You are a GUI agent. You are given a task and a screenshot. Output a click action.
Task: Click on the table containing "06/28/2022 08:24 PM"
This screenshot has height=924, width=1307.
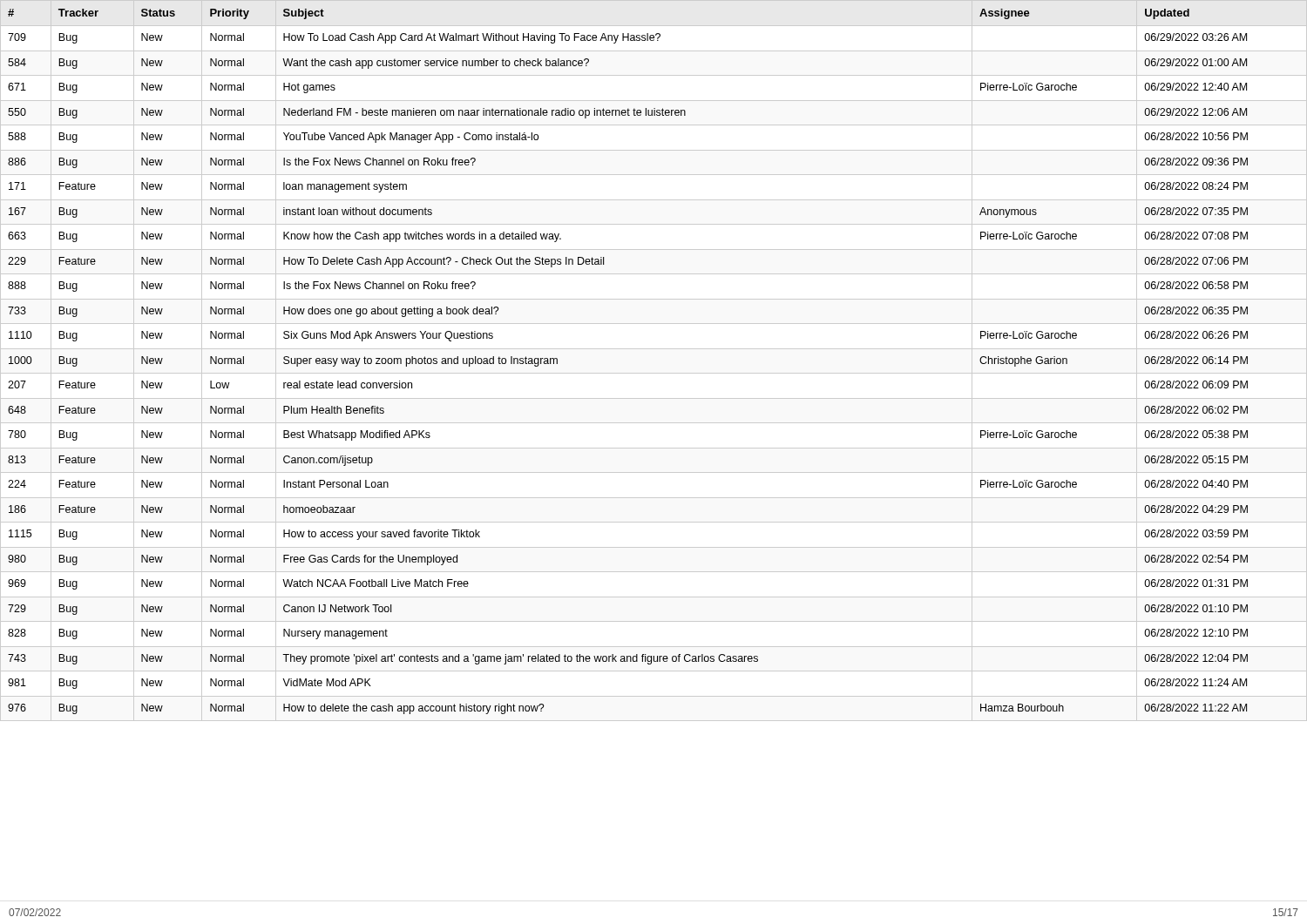point(654,361)
